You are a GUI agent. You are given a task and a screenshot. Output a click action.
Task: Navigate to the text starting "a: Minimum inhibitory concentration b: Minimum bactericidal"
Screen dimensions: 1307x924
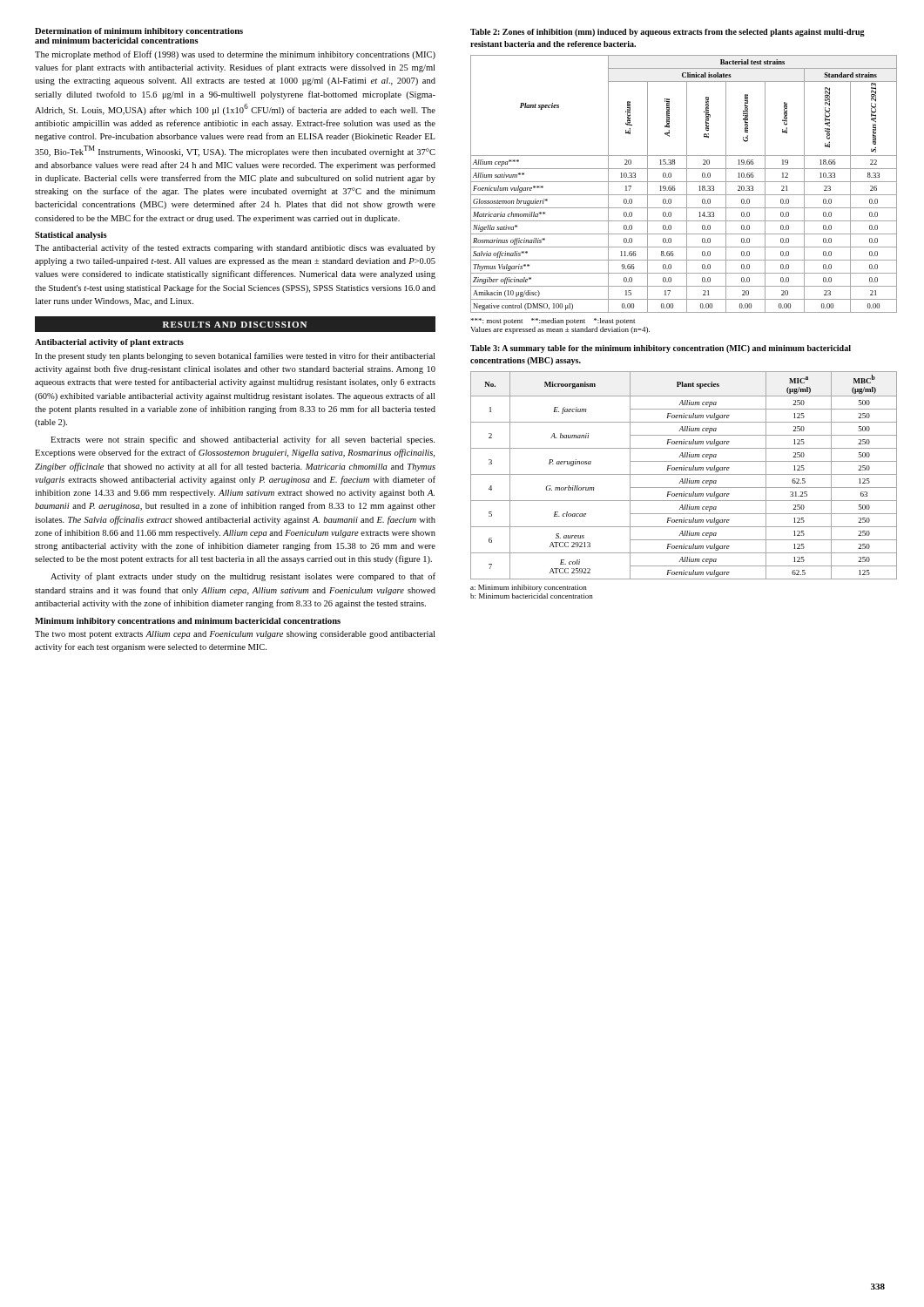click(x=532, y=592)
